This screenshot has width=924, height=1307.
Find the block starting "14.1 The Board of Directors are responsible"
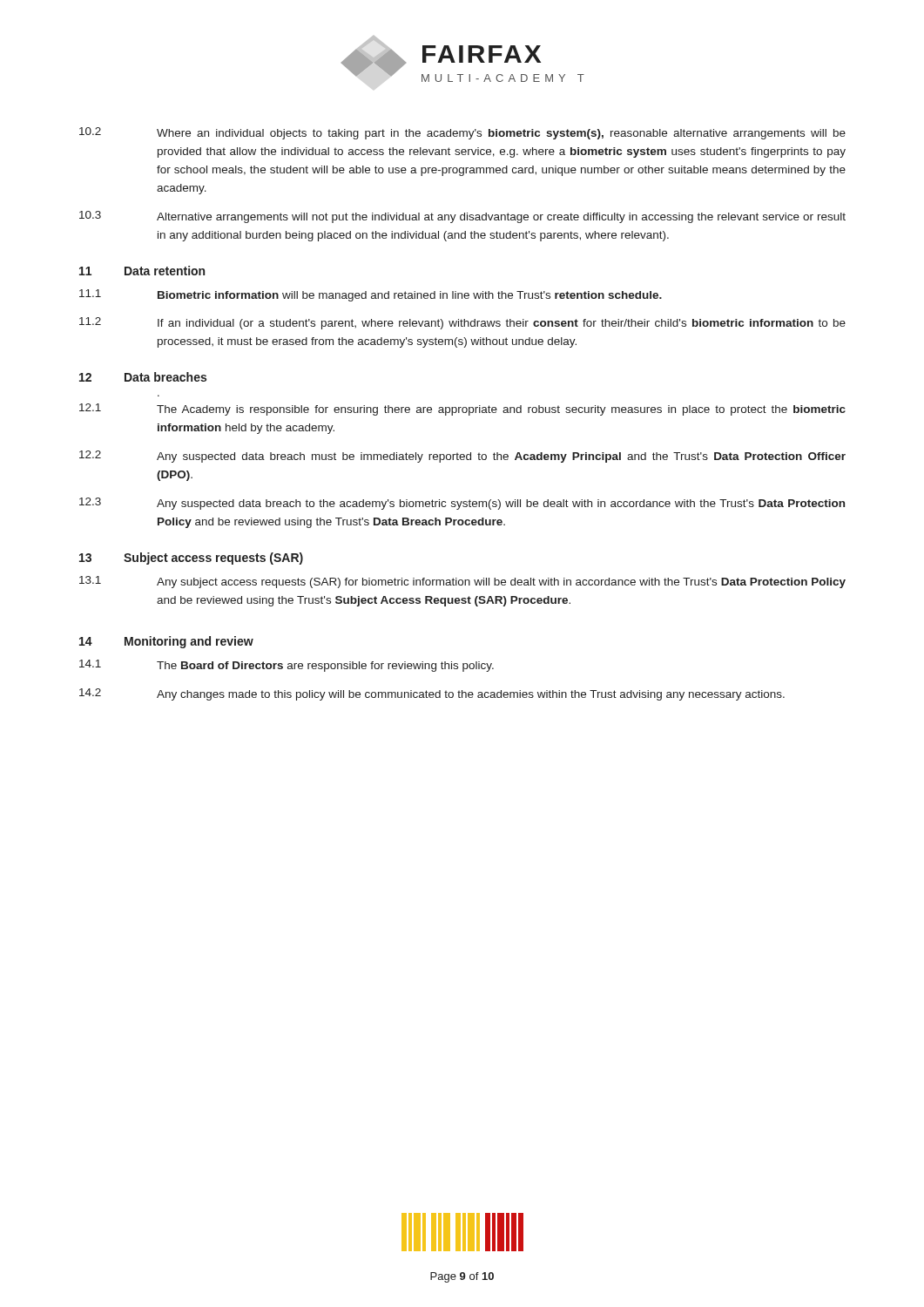[x=286, y=666]
